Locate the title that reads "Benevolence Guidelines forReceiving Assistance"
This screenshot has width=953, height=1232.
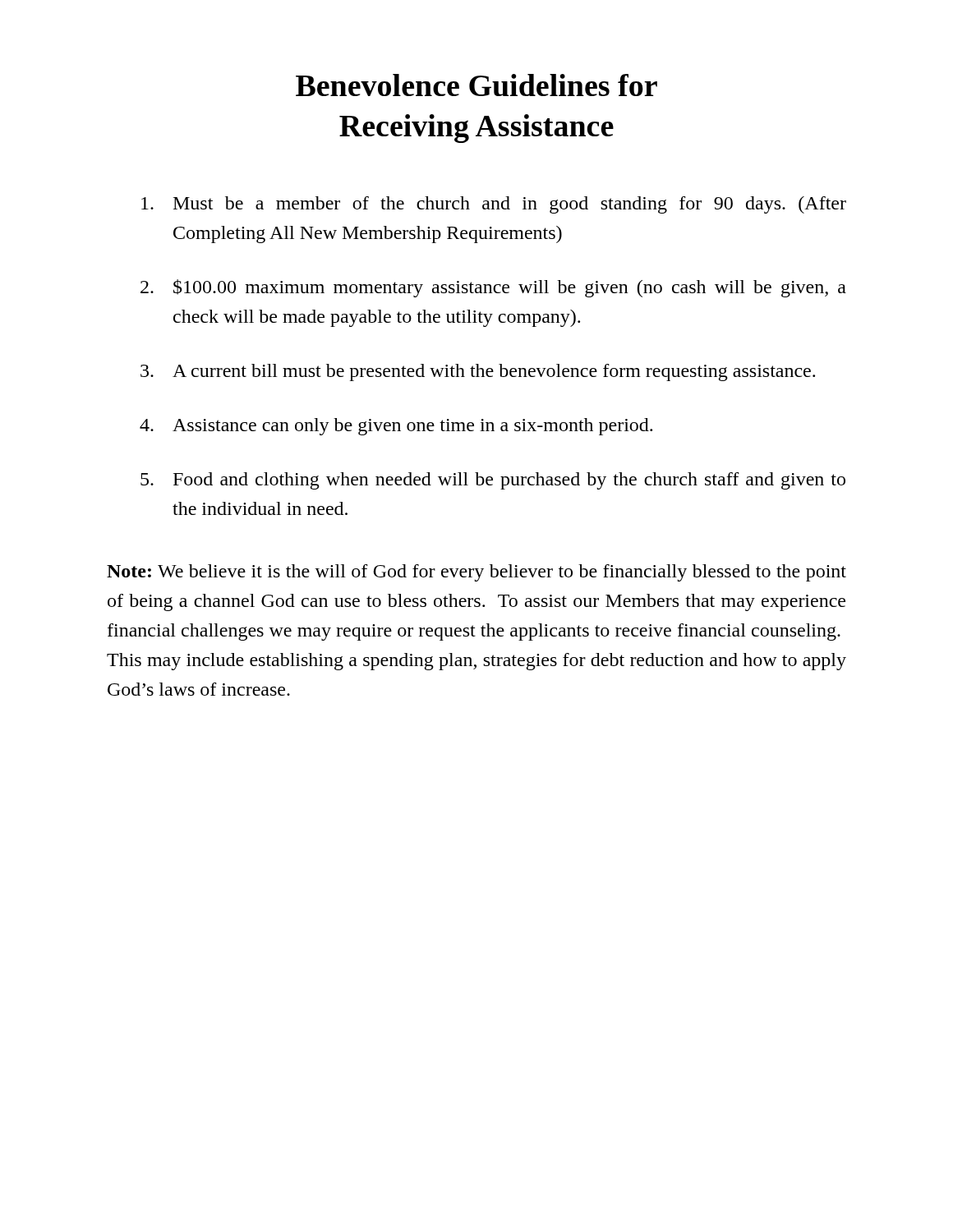tap(476, 106)
